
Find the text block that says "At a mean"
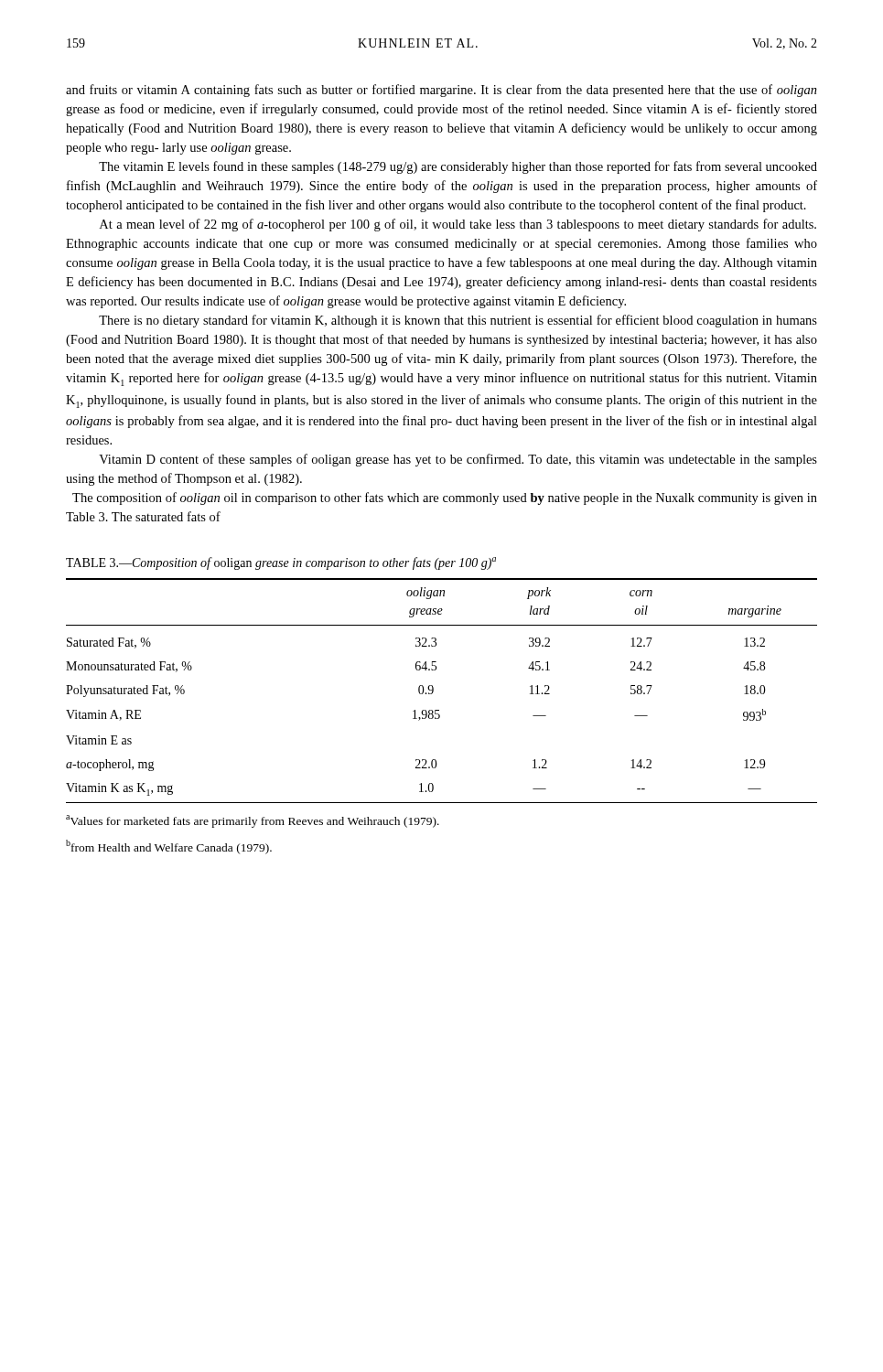tap(442, 263)
